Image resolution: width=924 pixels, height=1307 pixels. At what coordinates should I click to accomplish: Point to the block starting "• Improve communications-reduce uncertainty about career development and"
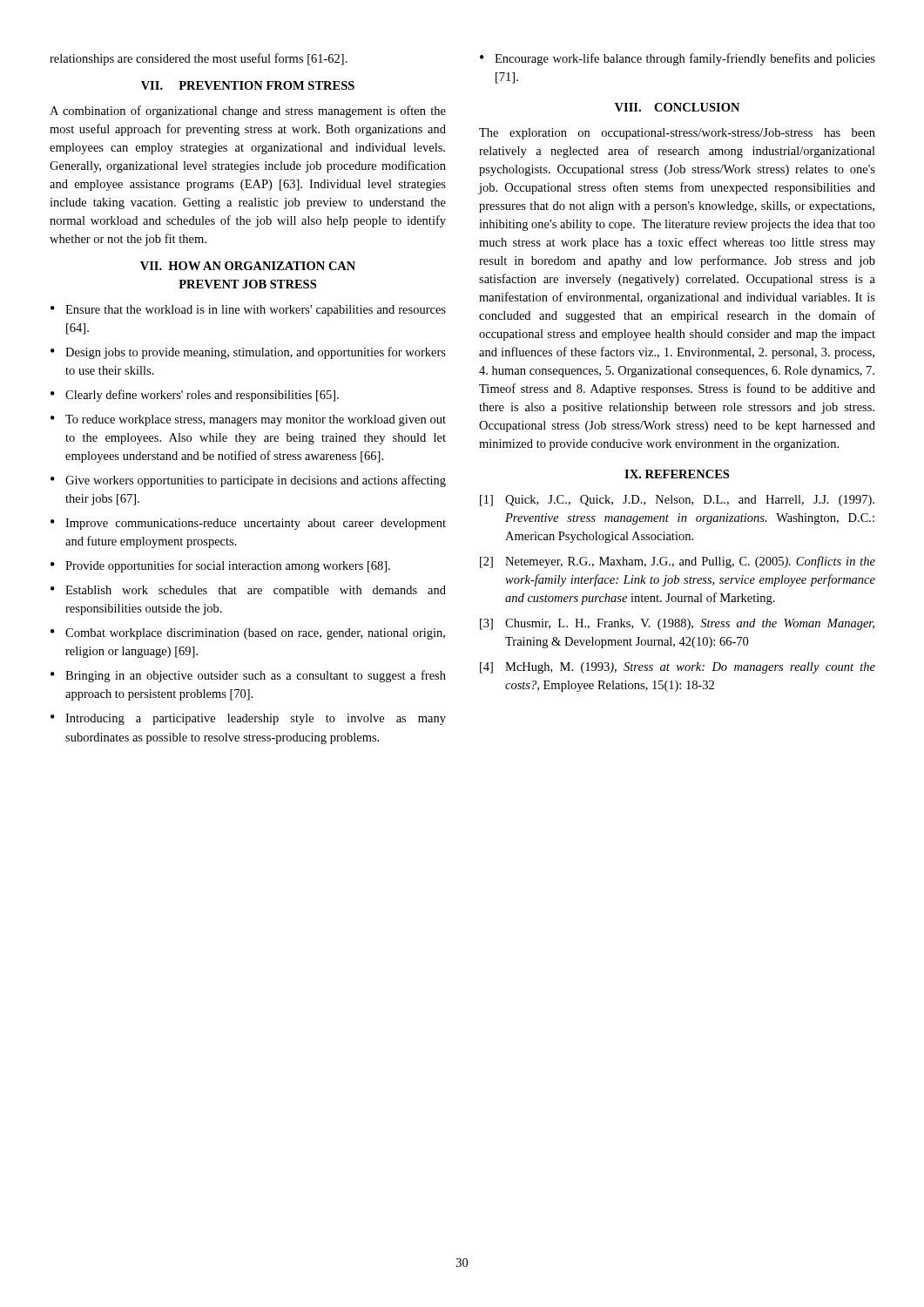(x=248, y=533)
